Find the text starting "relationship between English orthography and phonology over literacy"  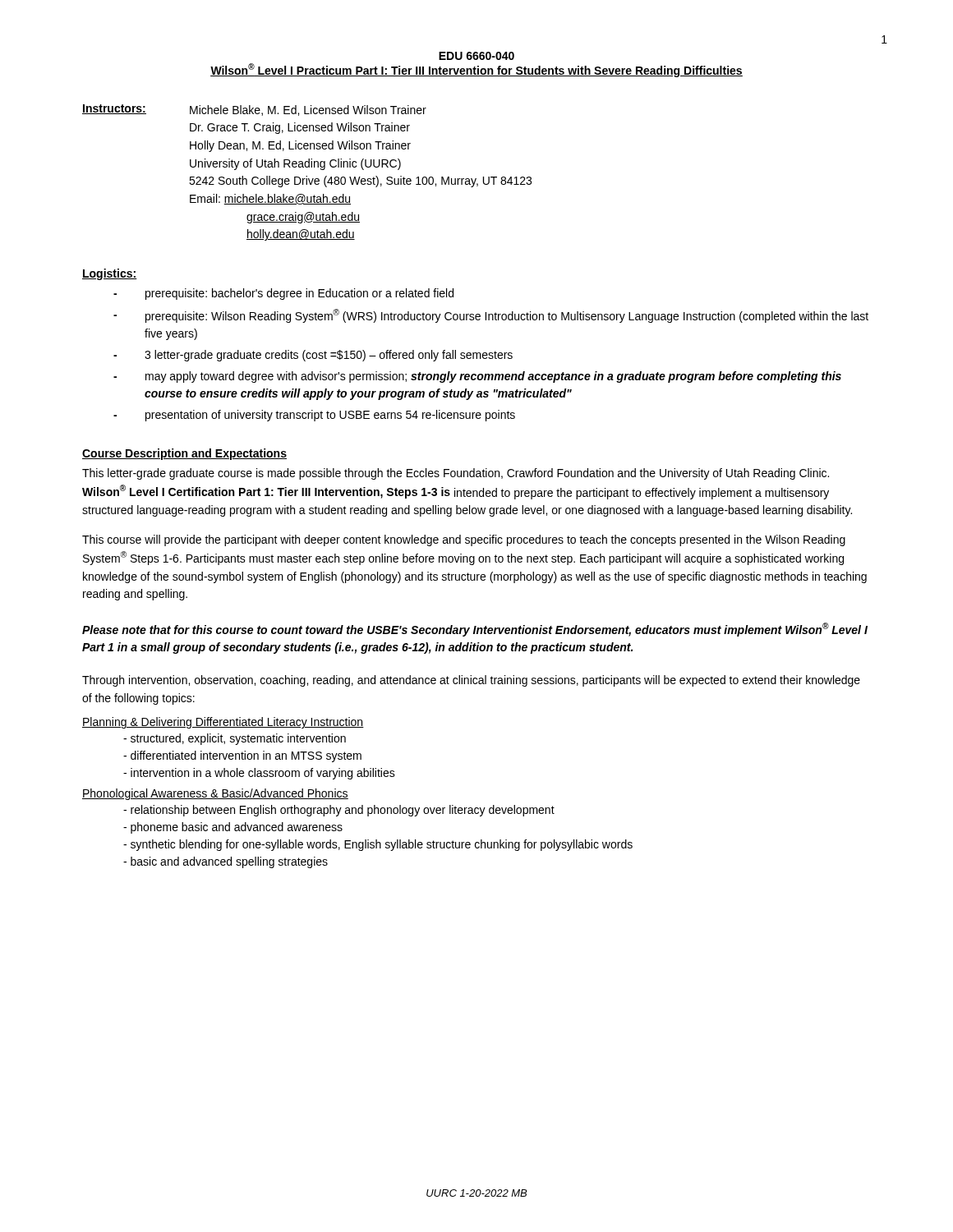click(x=339, y=810)
